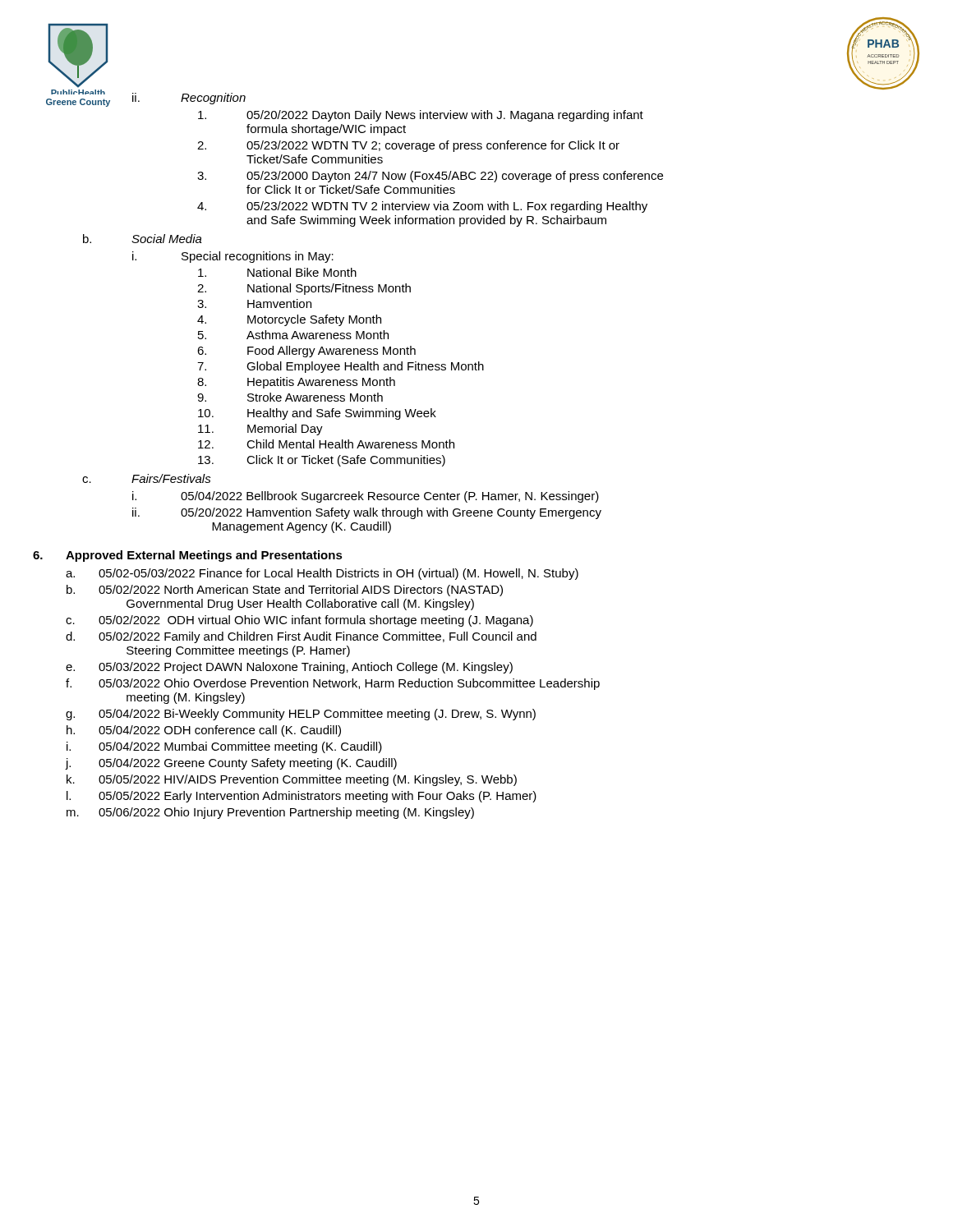Click on the list item that says "c. 05/02/2022 ODH"
This screenshot has width=953, height=1232.
(493, 620)
